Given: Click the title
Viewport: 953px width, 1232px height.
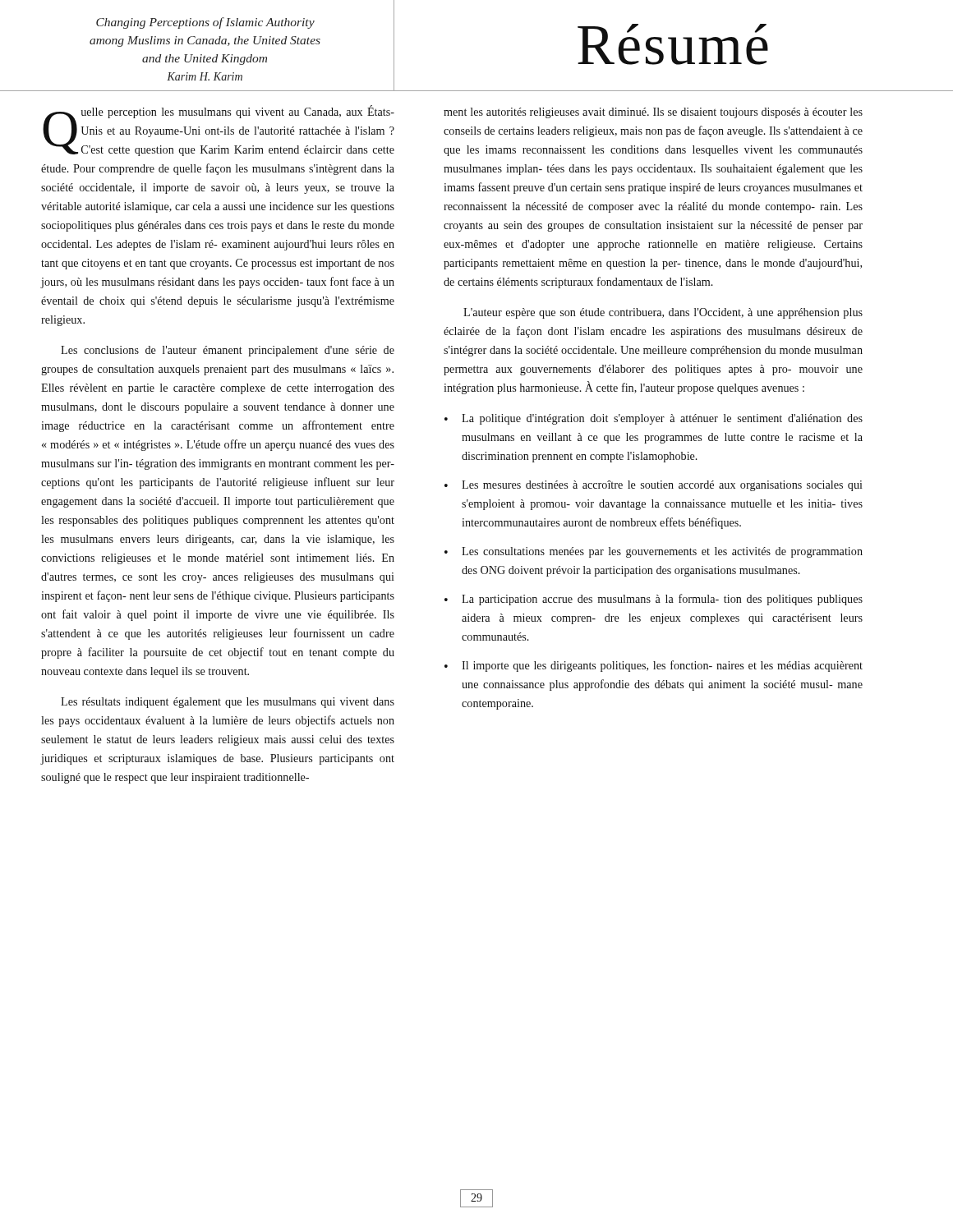Looking at the screenshot, I should click(674, 45).
